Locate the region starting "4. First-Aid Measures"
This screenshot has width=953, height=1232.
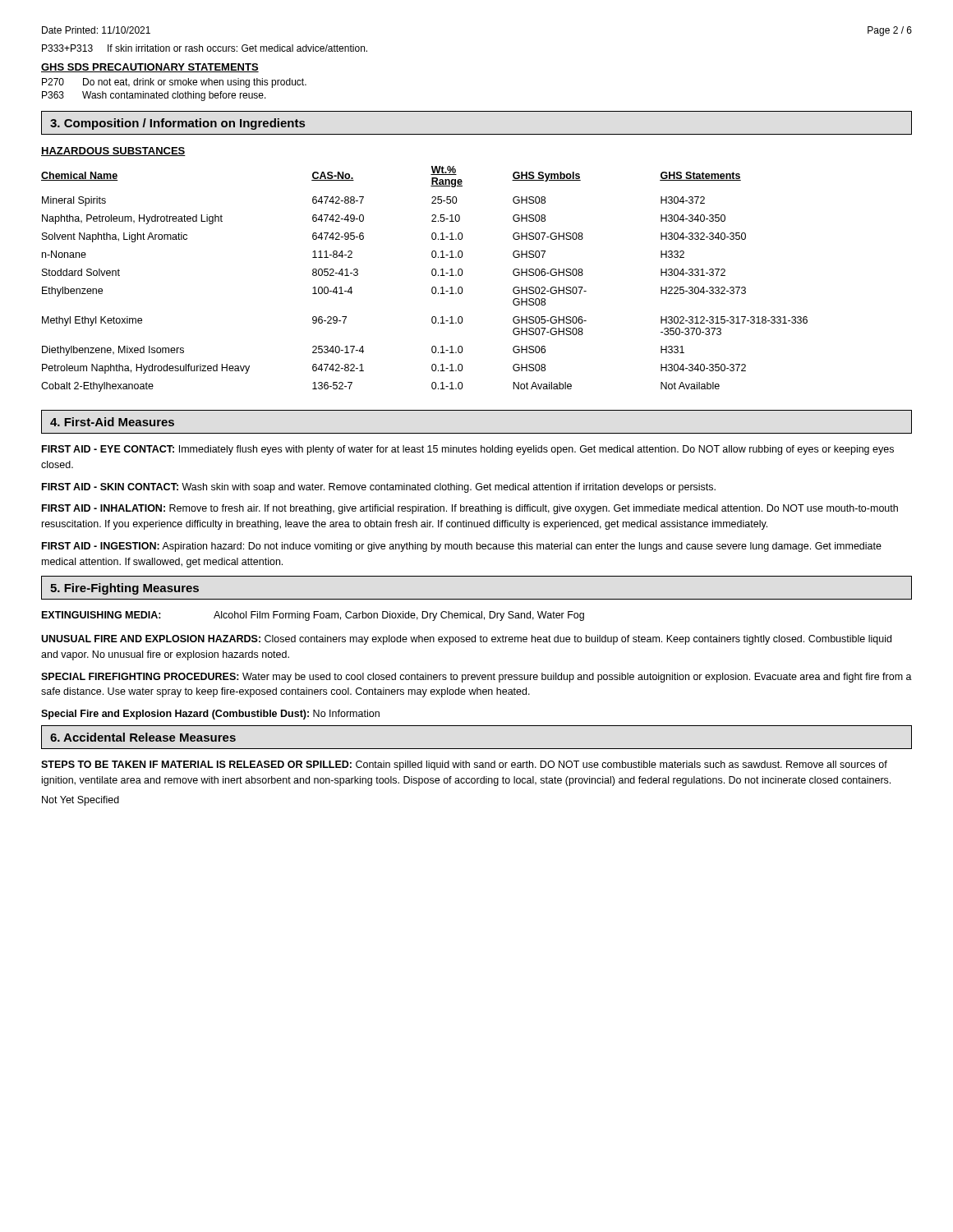(112, 422)
